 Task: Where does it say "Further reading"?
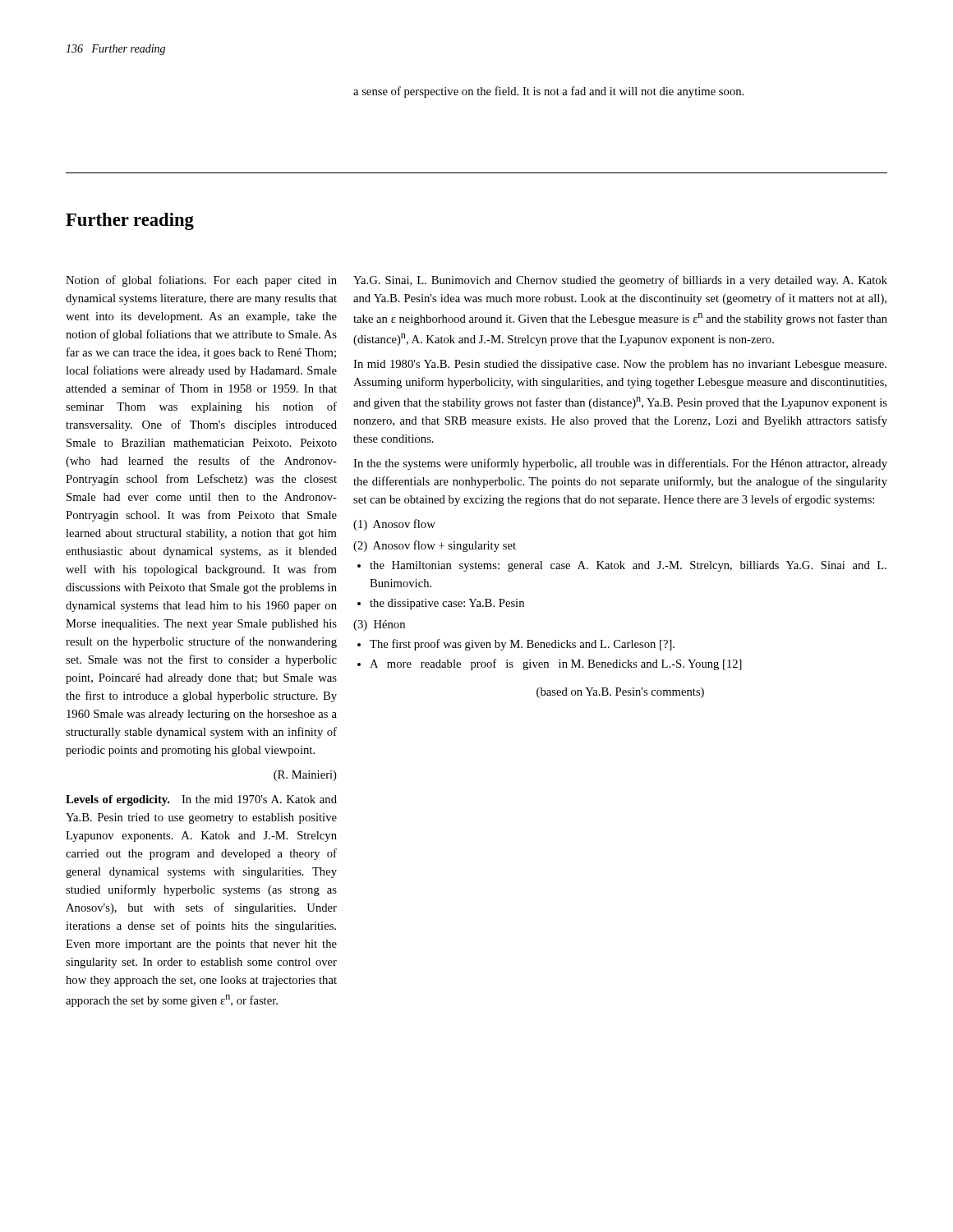point(130,220)
